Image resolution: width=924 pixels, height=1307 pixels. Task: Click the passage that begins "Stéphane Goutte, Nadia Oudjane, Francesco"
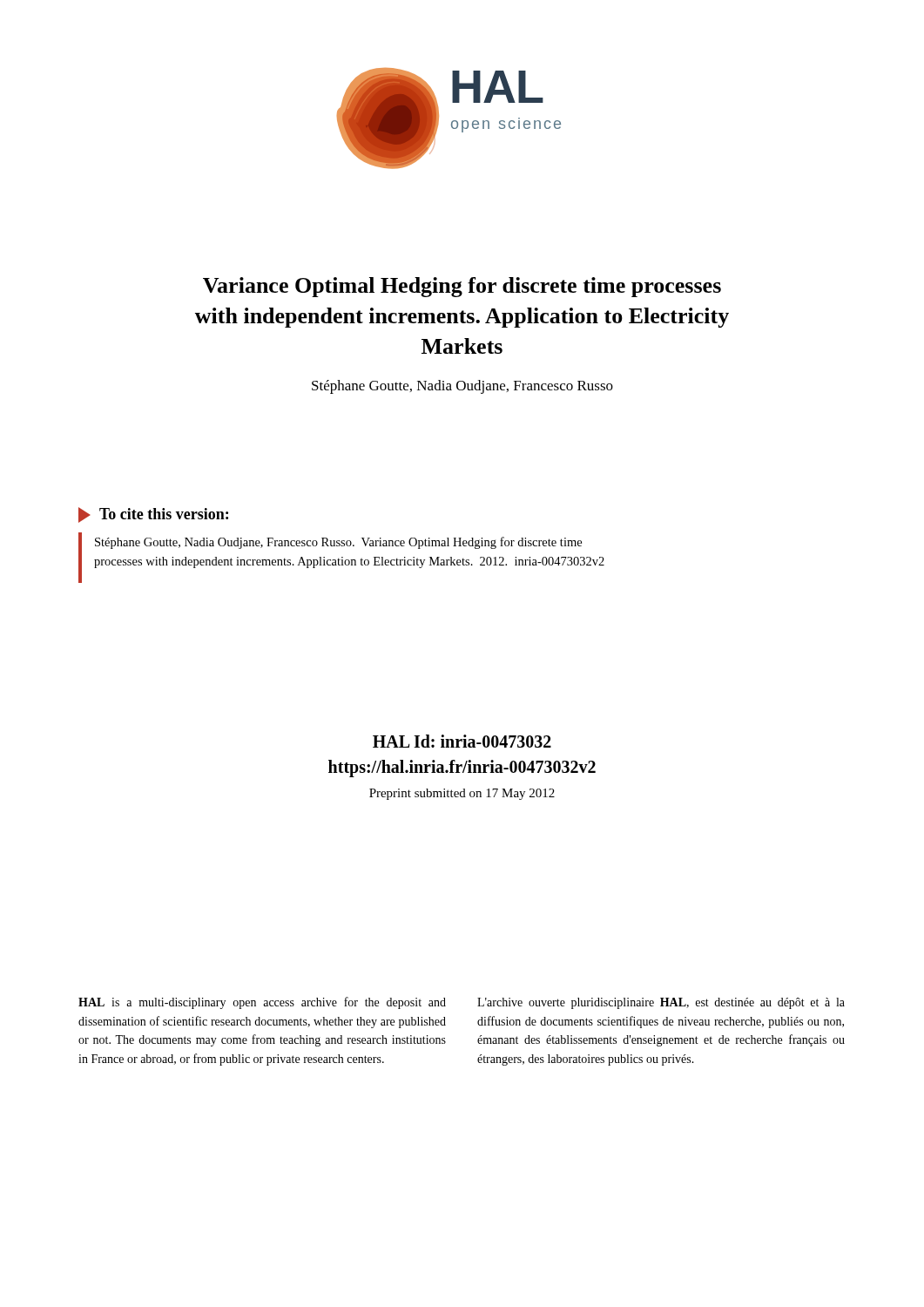point(349,552)
